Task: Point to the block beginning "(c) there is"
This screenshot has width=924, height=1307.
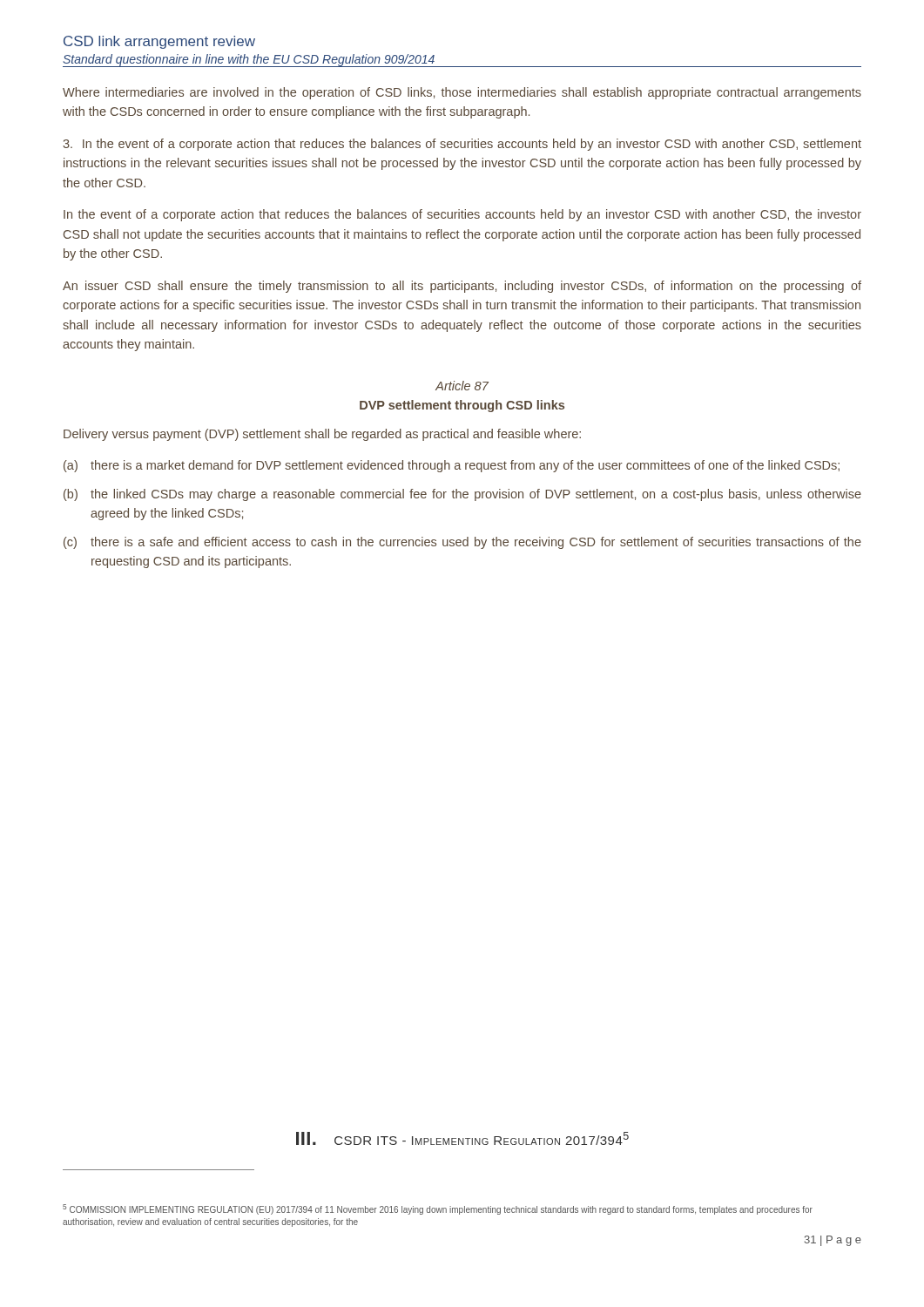Action: pos(462,552)
